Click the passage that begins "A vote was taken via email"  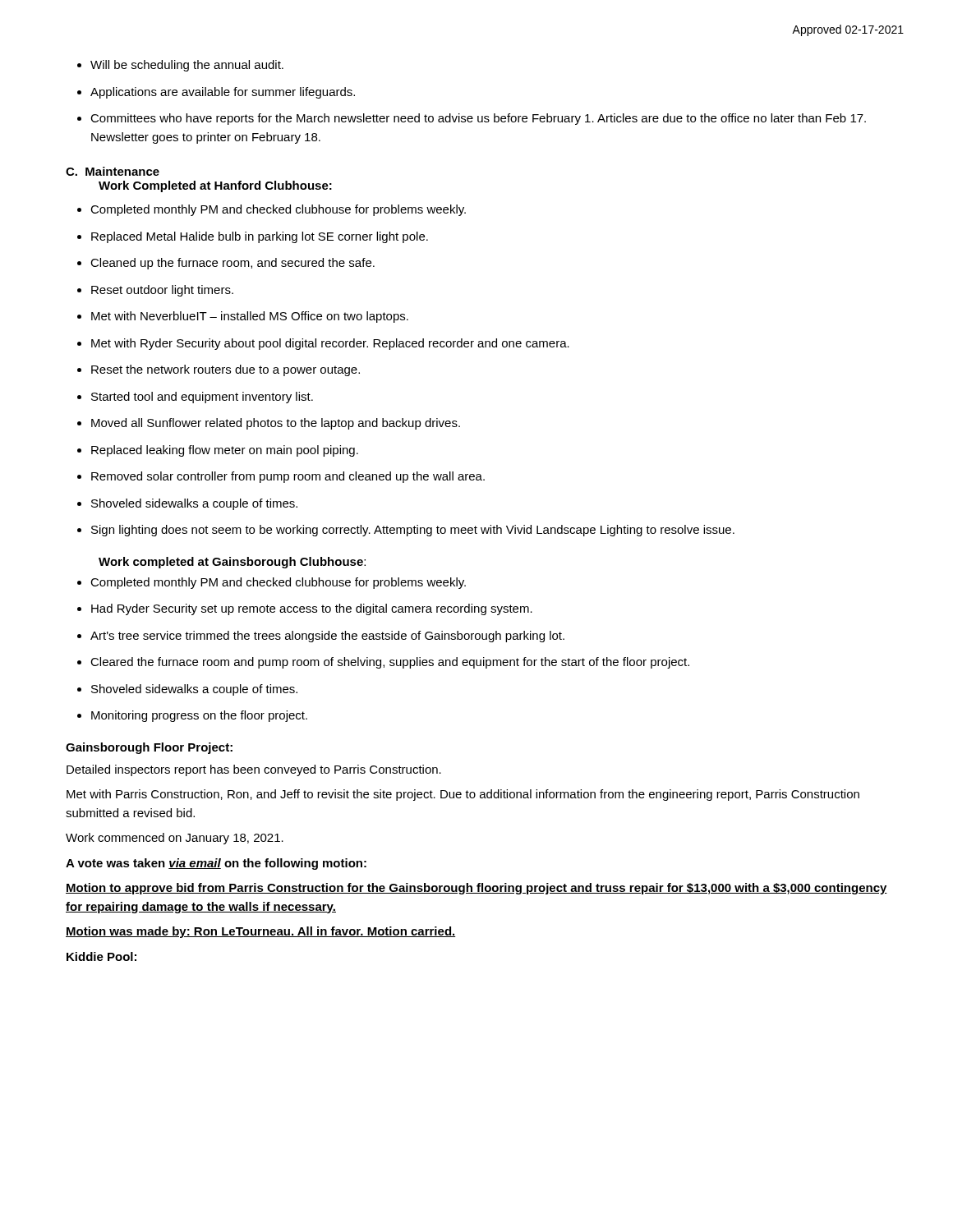pos(216,864)
